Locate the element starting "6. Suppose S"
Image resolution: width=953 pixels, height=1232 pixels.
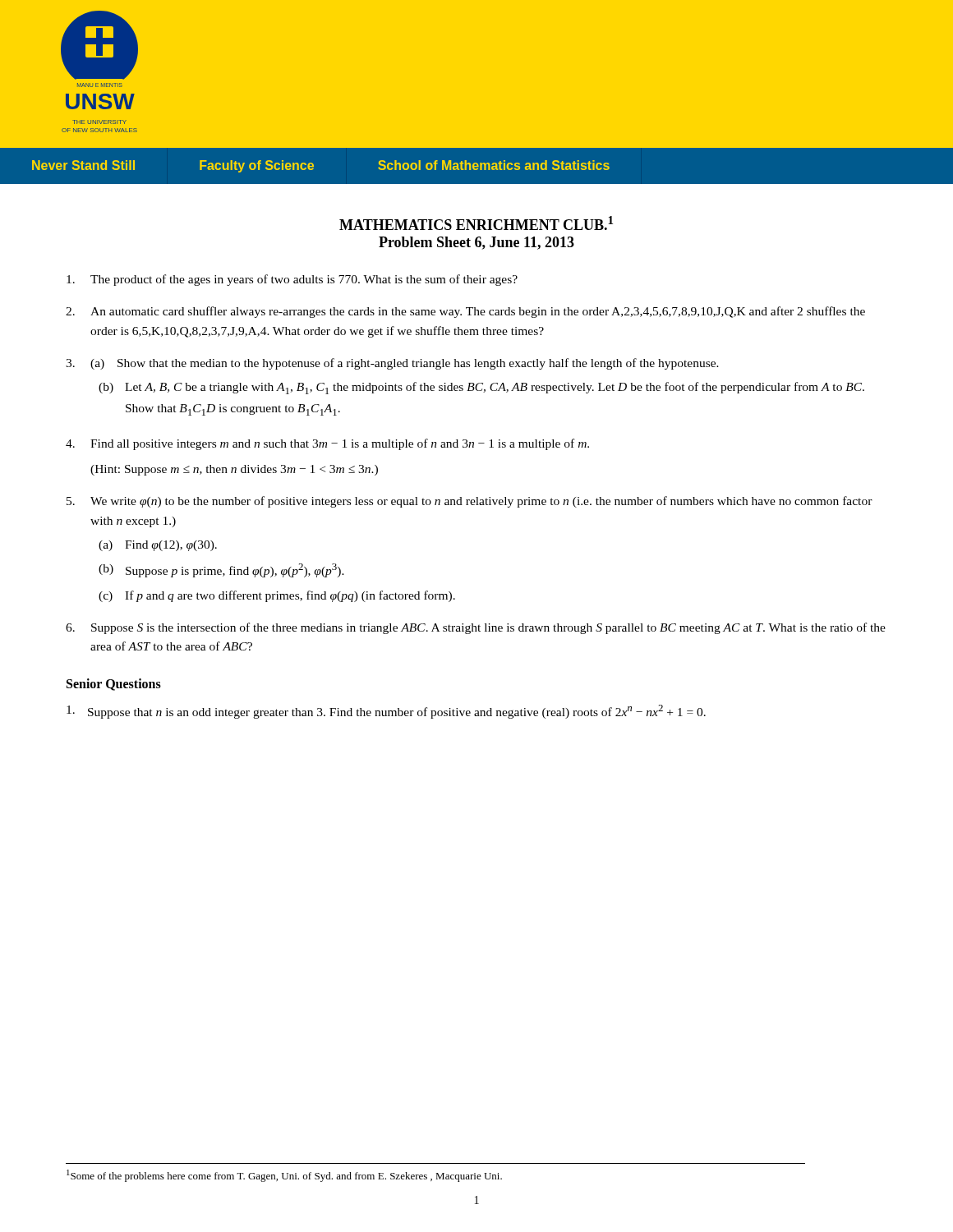click(476, 637)
